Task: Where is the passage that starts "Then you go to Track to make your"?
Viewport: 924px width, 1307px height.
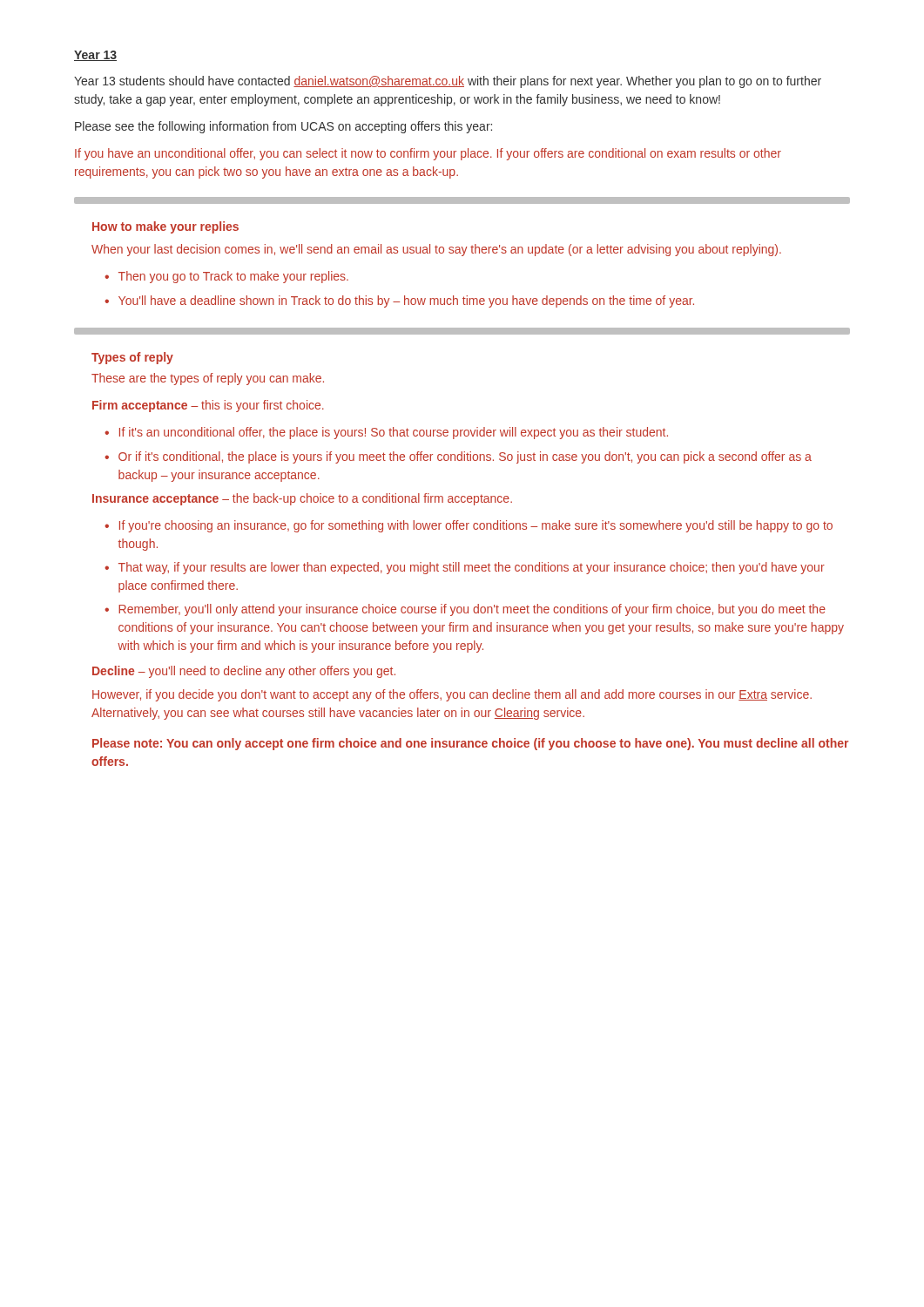Action: tap(237, 277)
